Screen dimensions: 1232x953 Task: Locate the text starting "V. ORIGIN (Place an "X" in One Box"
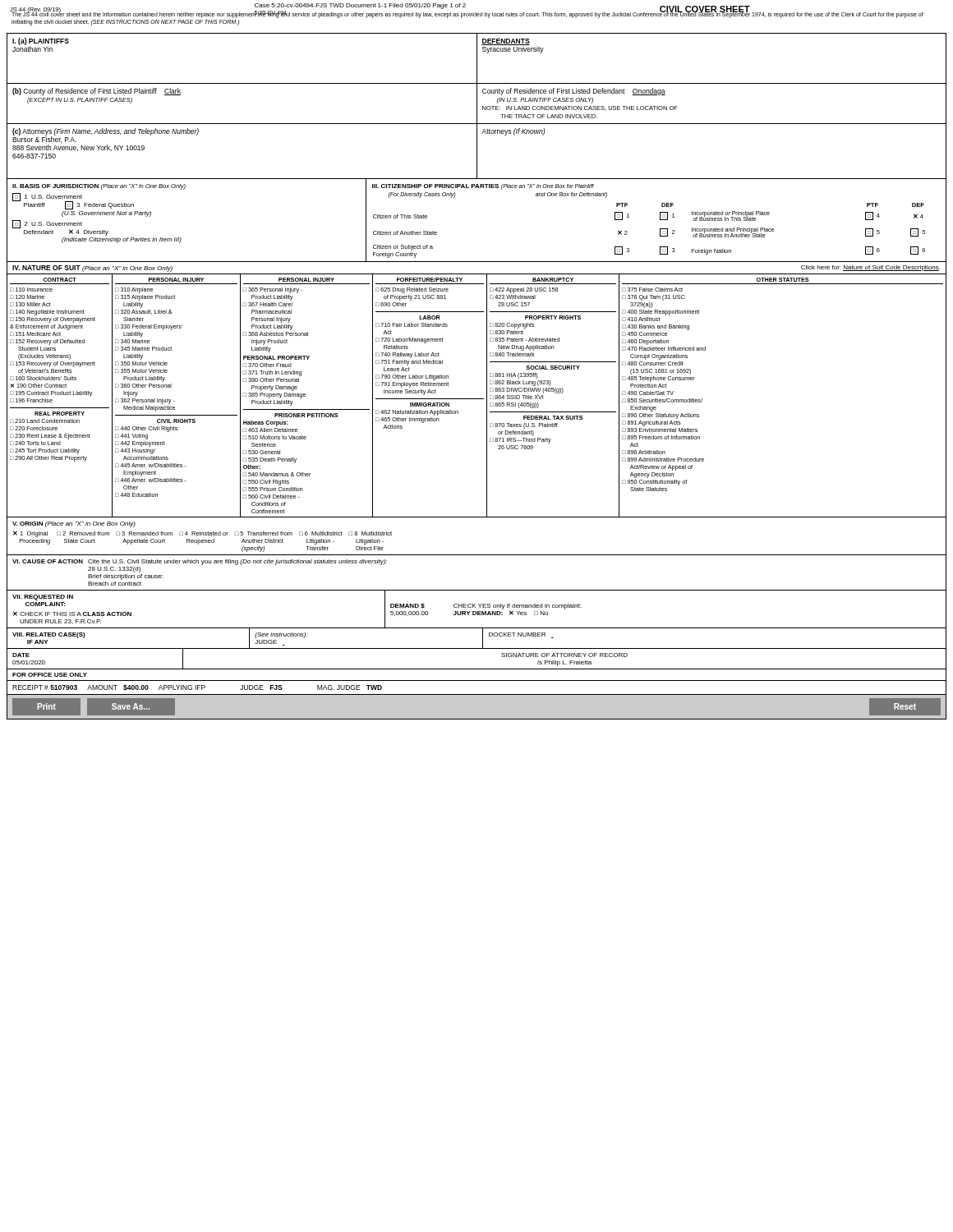coord(74,524)
